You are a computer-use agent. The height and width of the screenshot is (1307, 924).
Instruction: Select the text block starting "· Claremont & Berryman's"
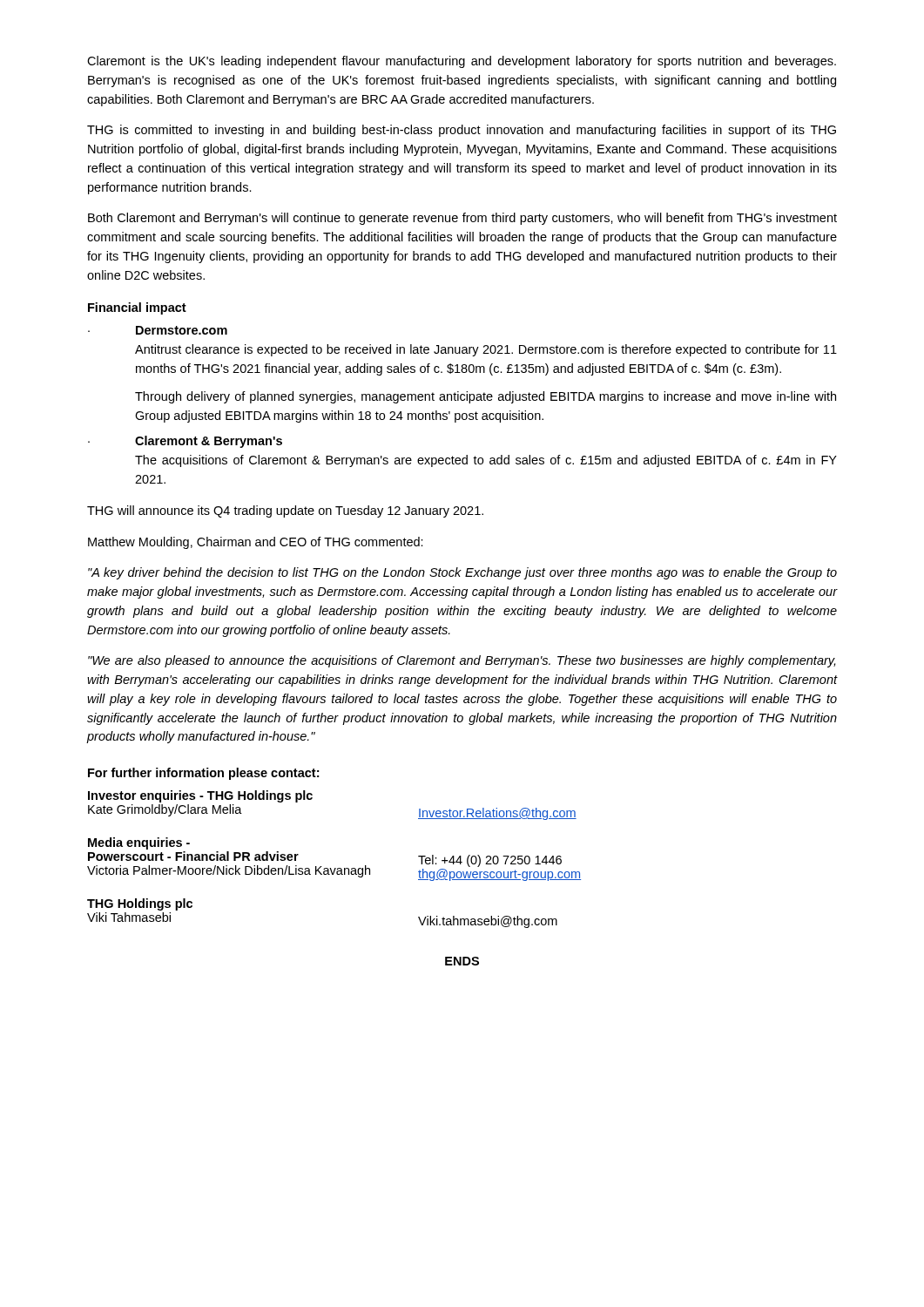[x=462, y=462]
